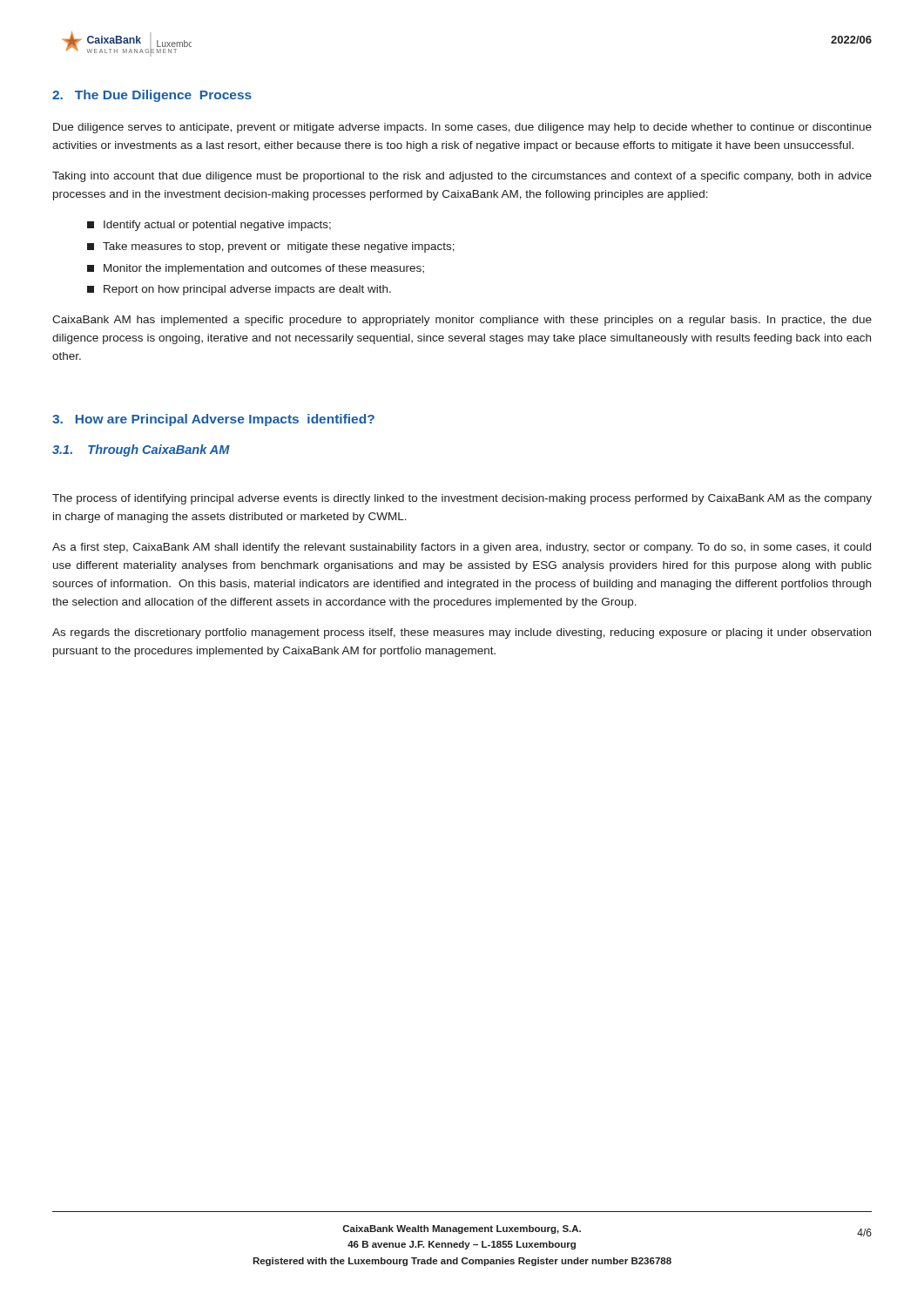Locate the section header containing "2. The Due"

coord(152,95)
